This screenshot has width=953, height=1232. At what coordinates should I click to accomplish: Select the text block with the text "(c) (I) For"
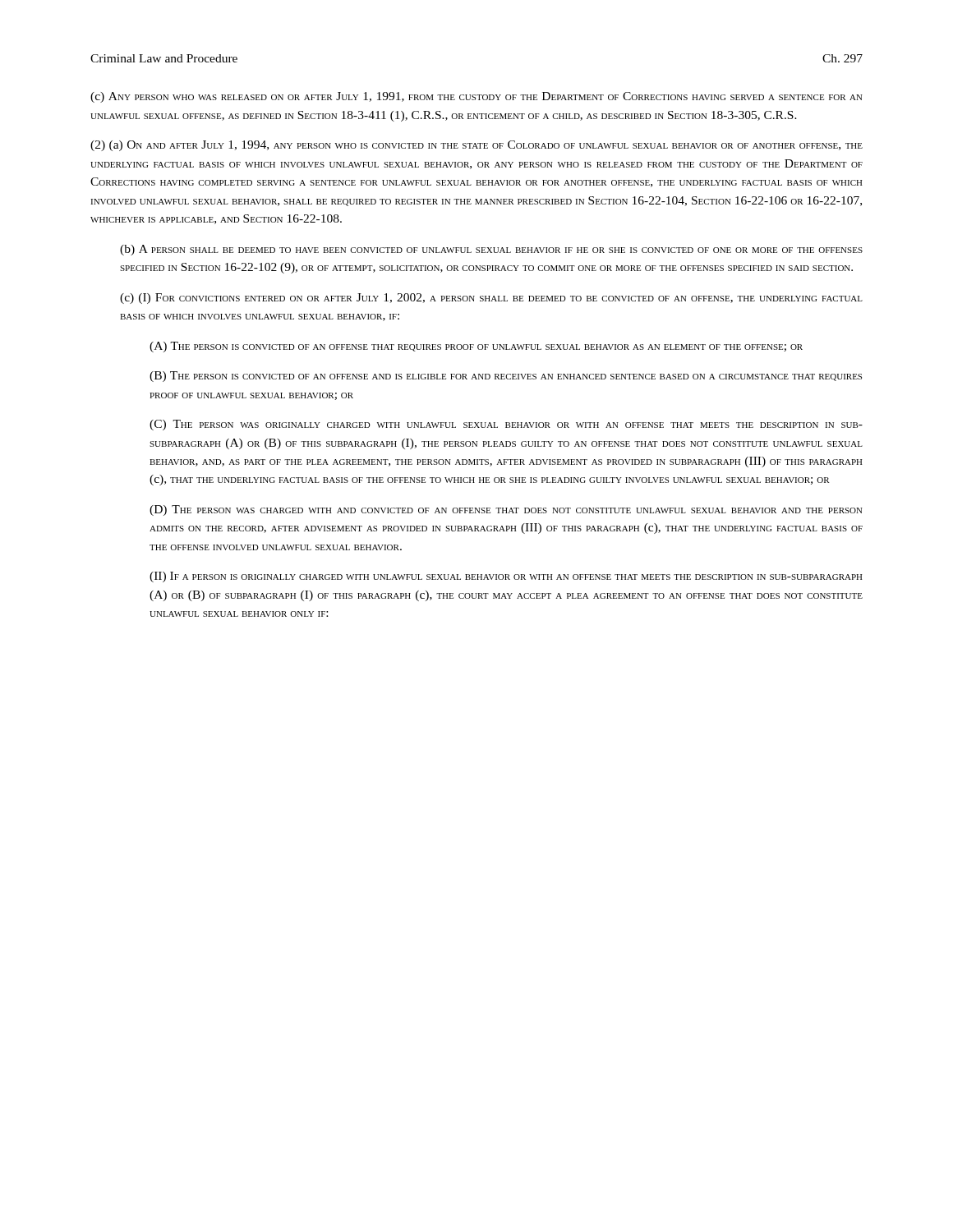491,306
